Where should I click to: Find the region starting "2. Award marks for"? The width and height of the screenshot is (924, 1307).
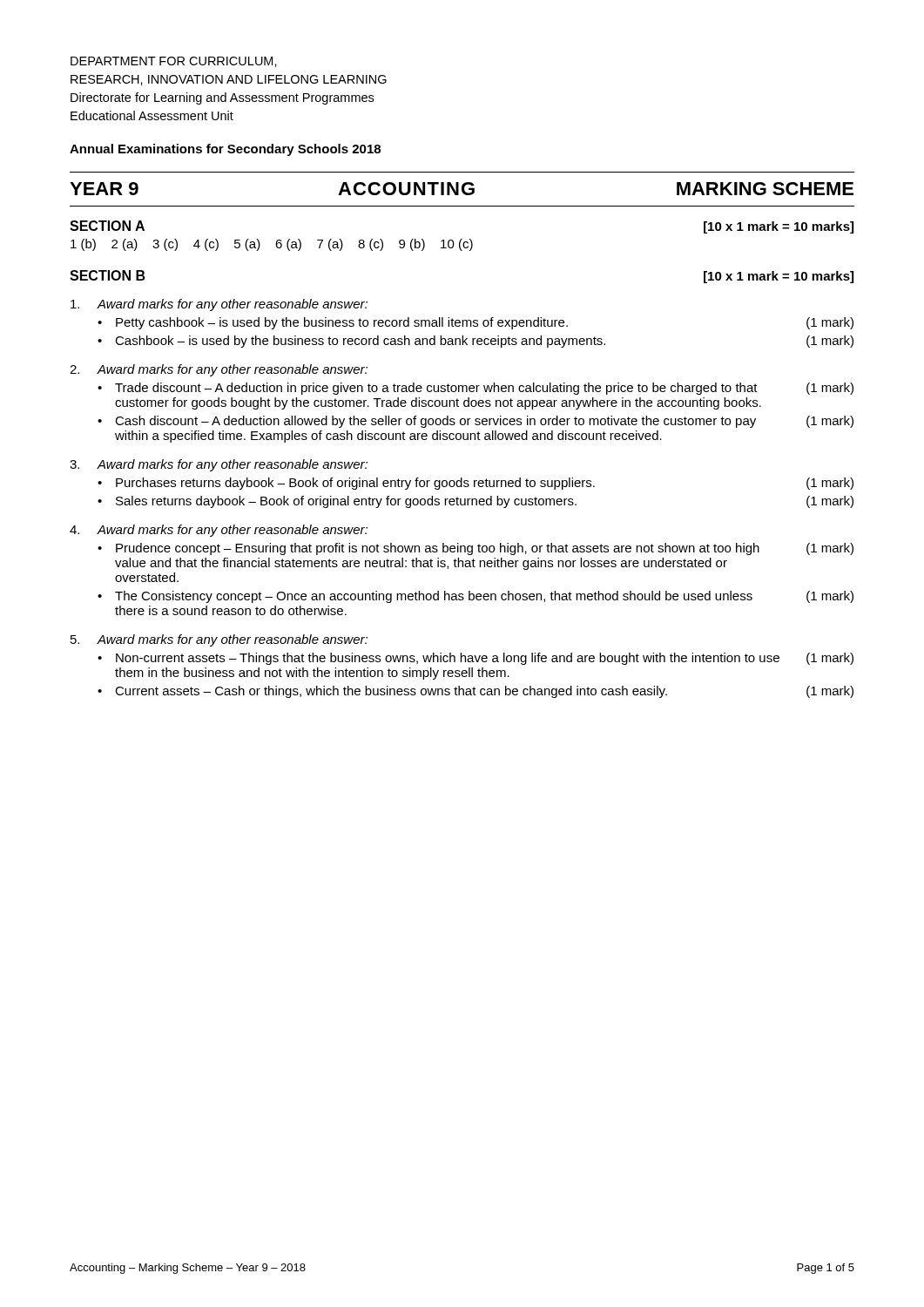462,402
